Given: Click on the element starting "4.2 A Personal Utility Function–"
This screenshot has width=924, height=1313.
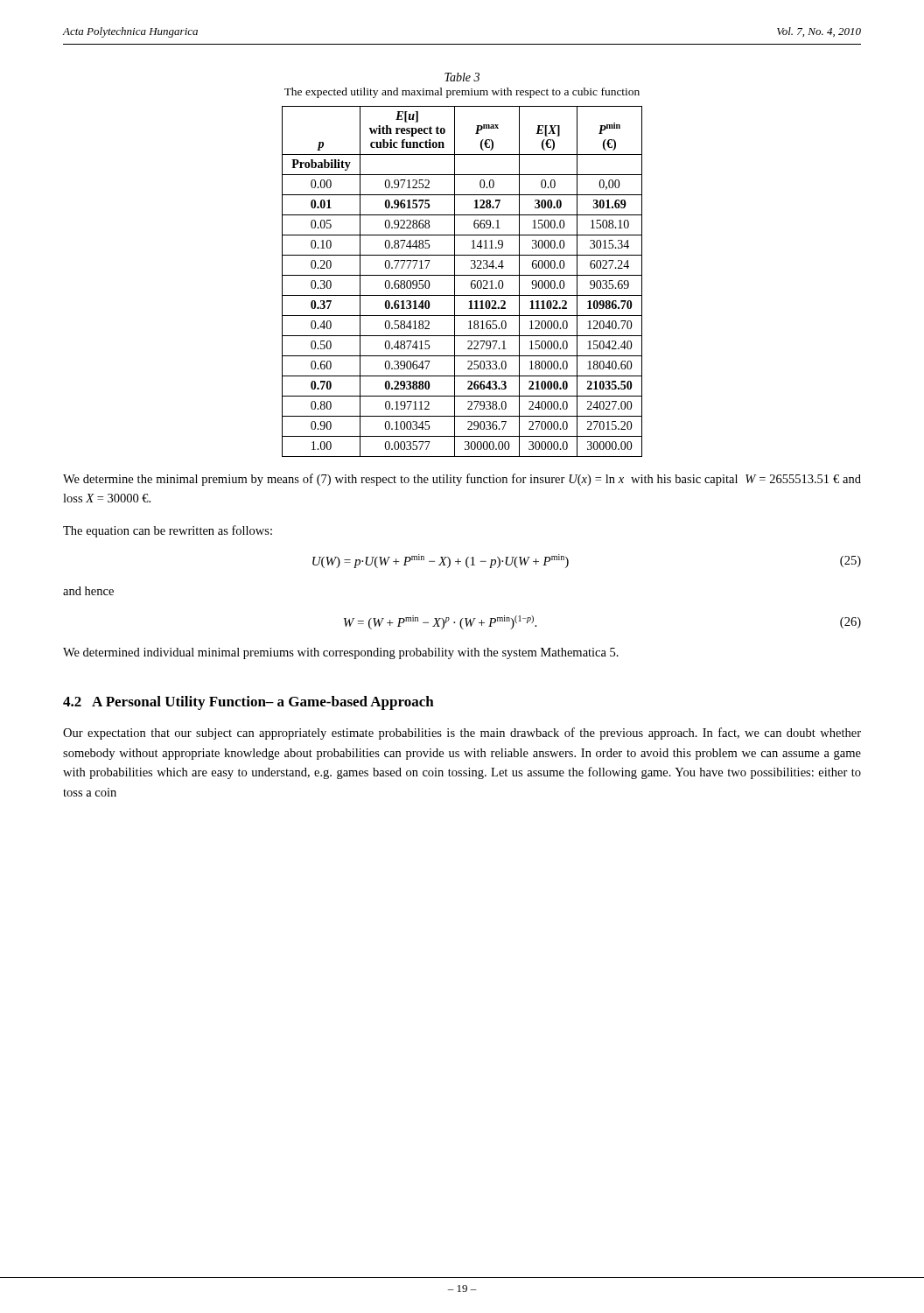Looking at the screenshot, I should pos(248,702).
